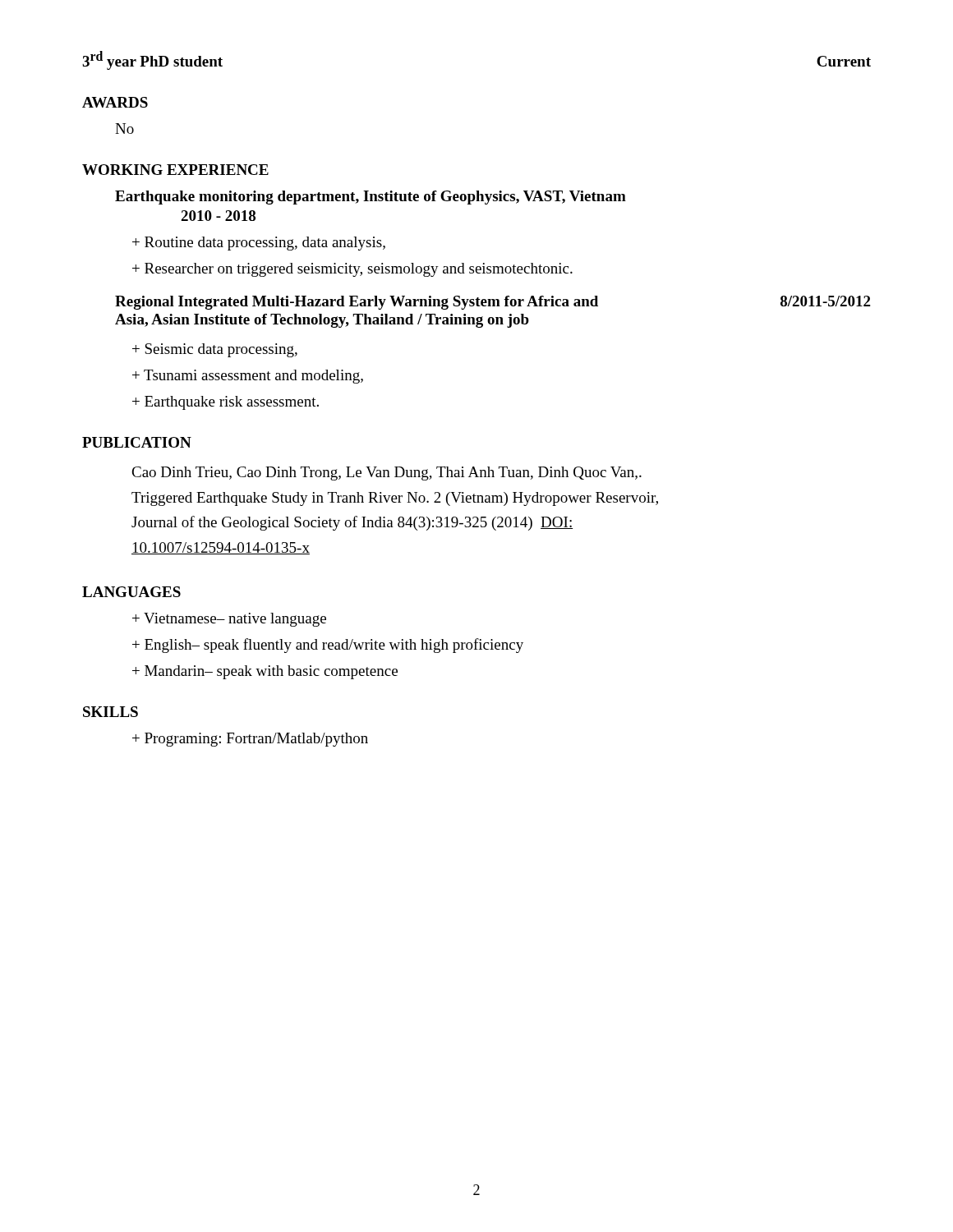Find the list item containing "+ English– speak fluently and read/write"
This screenshot has height=1232, width=953.
click(327, 644)
